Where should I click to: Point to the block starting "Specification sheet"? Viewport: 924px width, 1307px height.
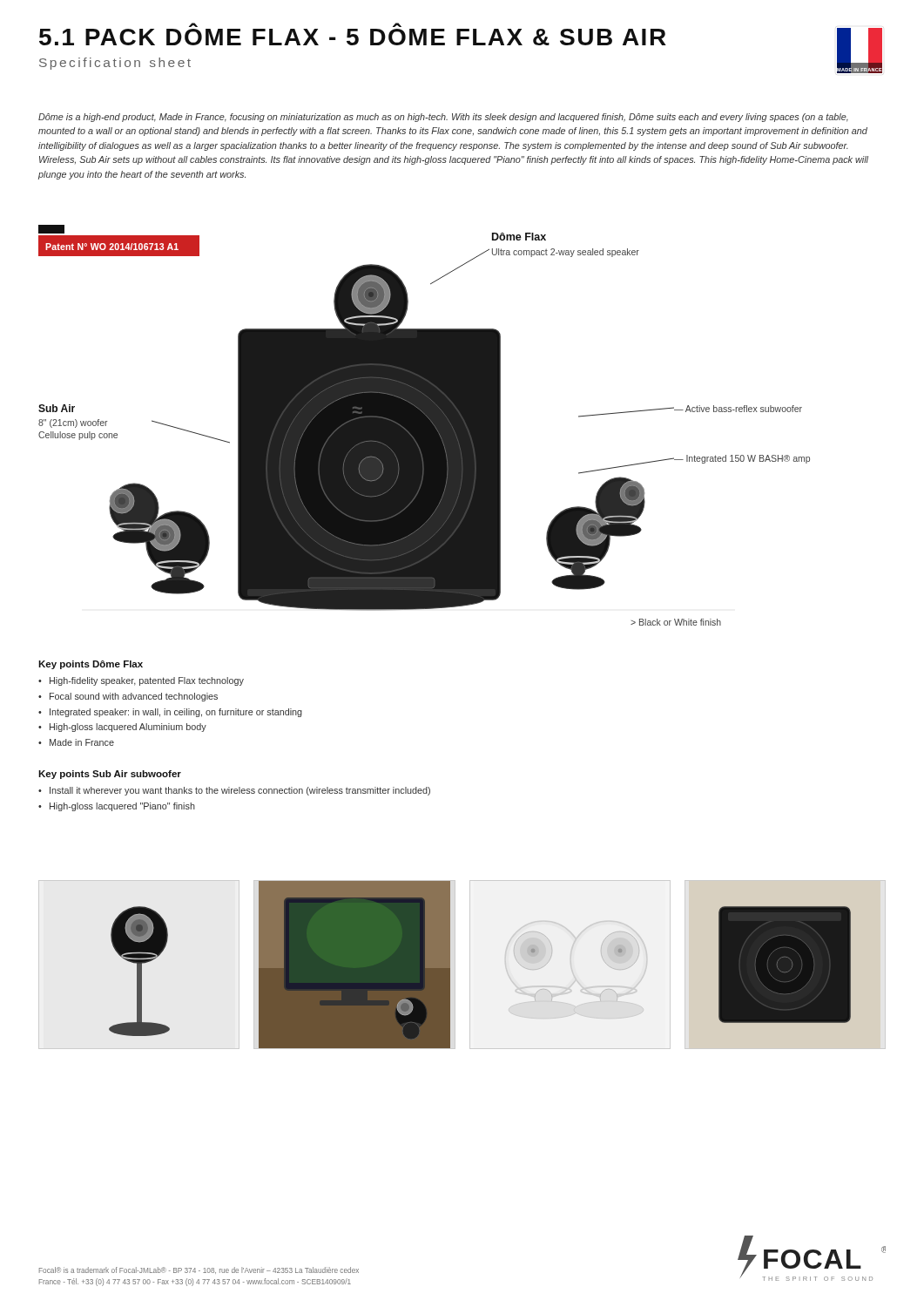(x=116, y=62)
